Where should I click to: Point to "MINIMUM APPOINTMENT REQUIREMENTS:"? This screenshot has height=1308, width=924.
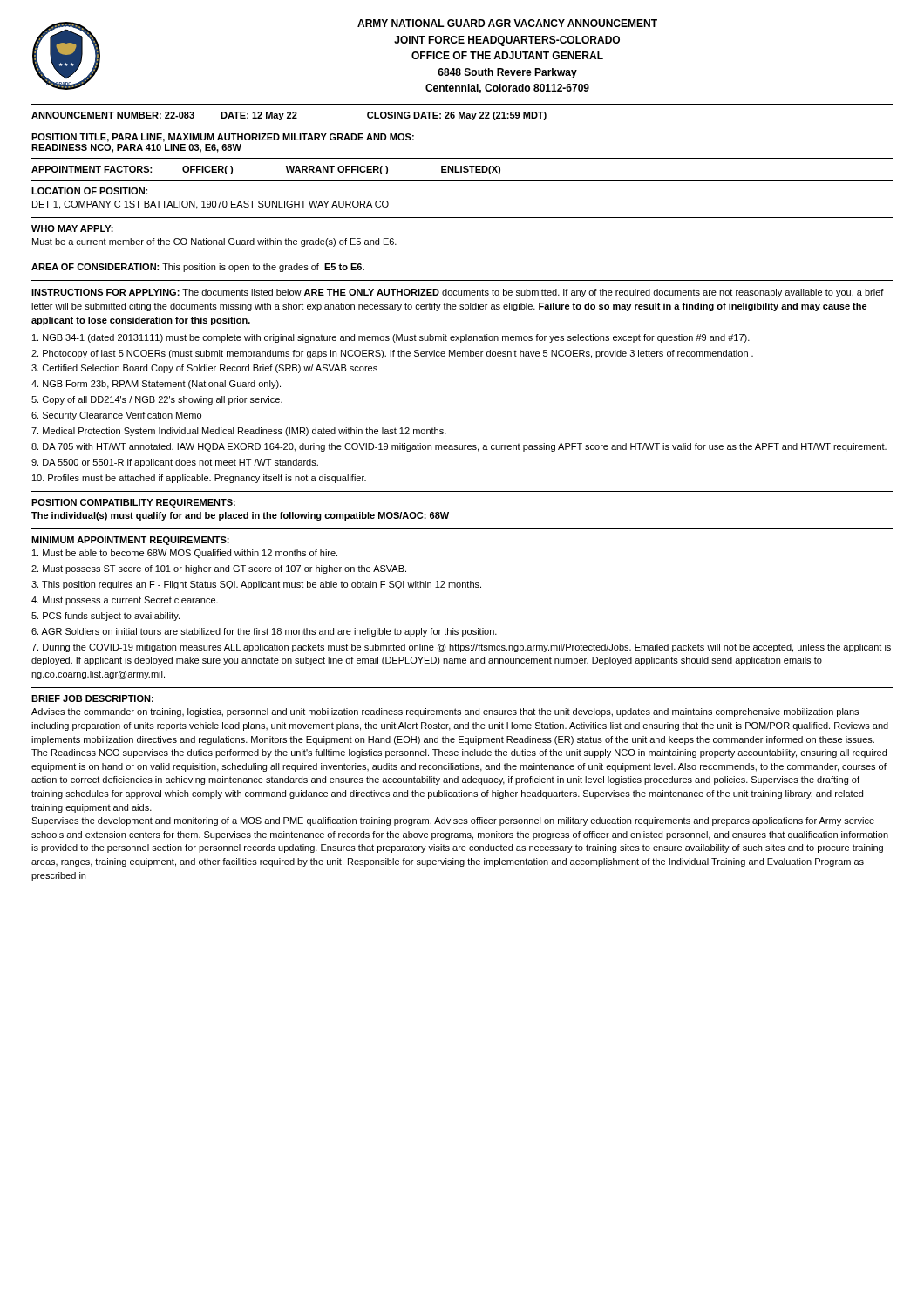coord(131,540)
